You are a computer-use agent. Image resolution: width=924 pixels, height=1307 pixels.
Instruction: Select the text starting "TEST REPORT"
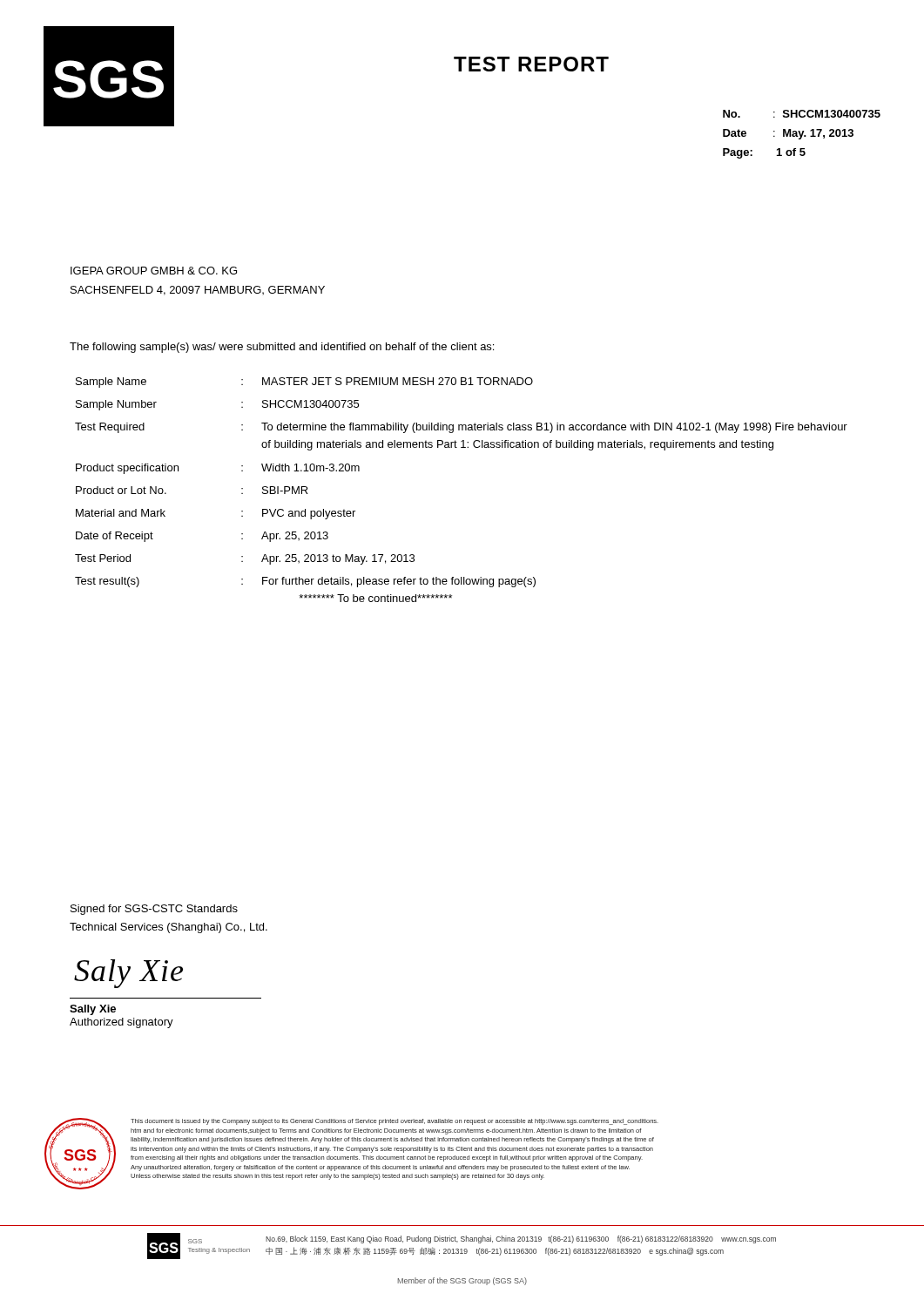coord(532,64)
